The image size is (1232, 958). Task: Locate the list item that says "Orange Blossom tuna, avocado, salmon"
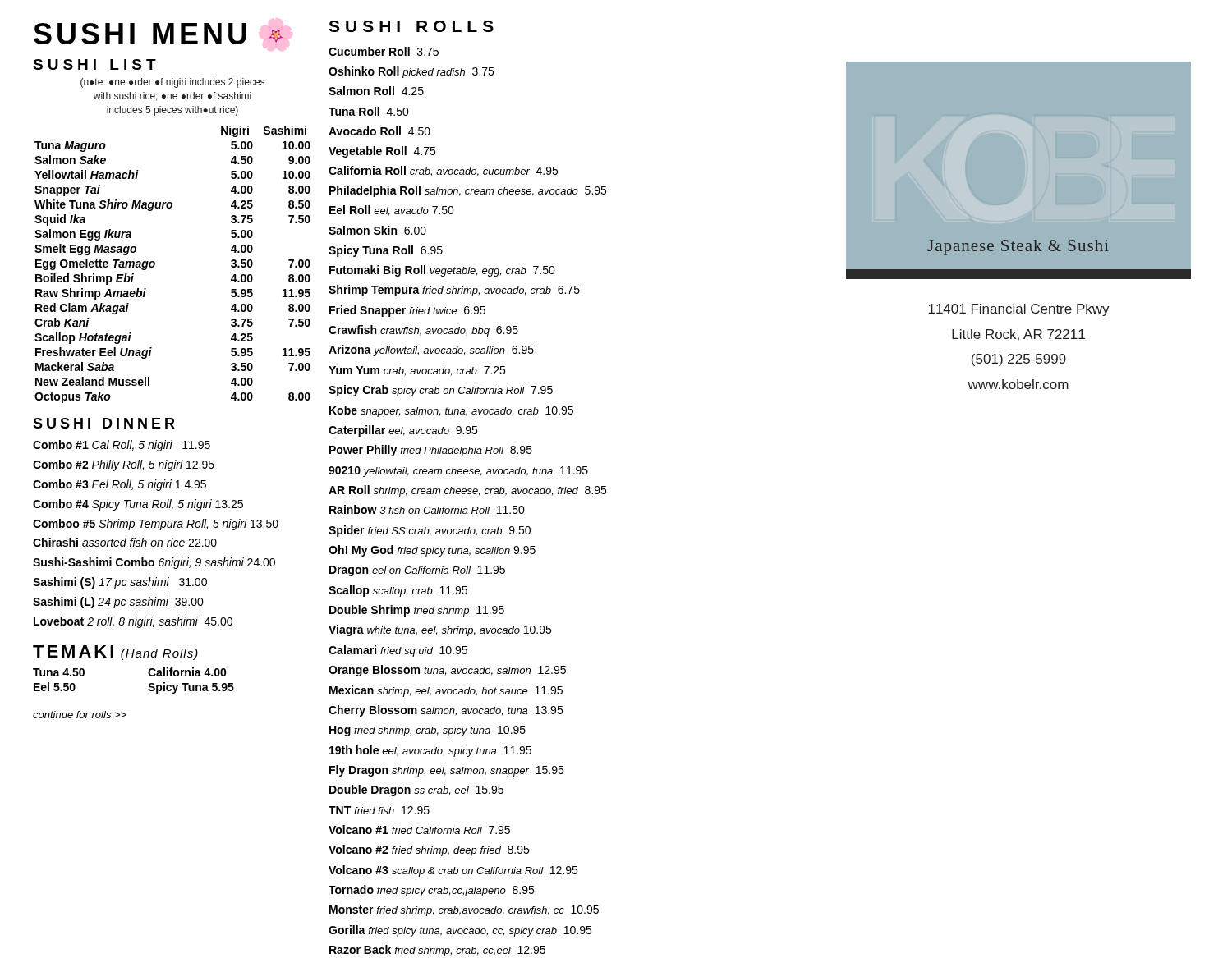coord(447,670)
